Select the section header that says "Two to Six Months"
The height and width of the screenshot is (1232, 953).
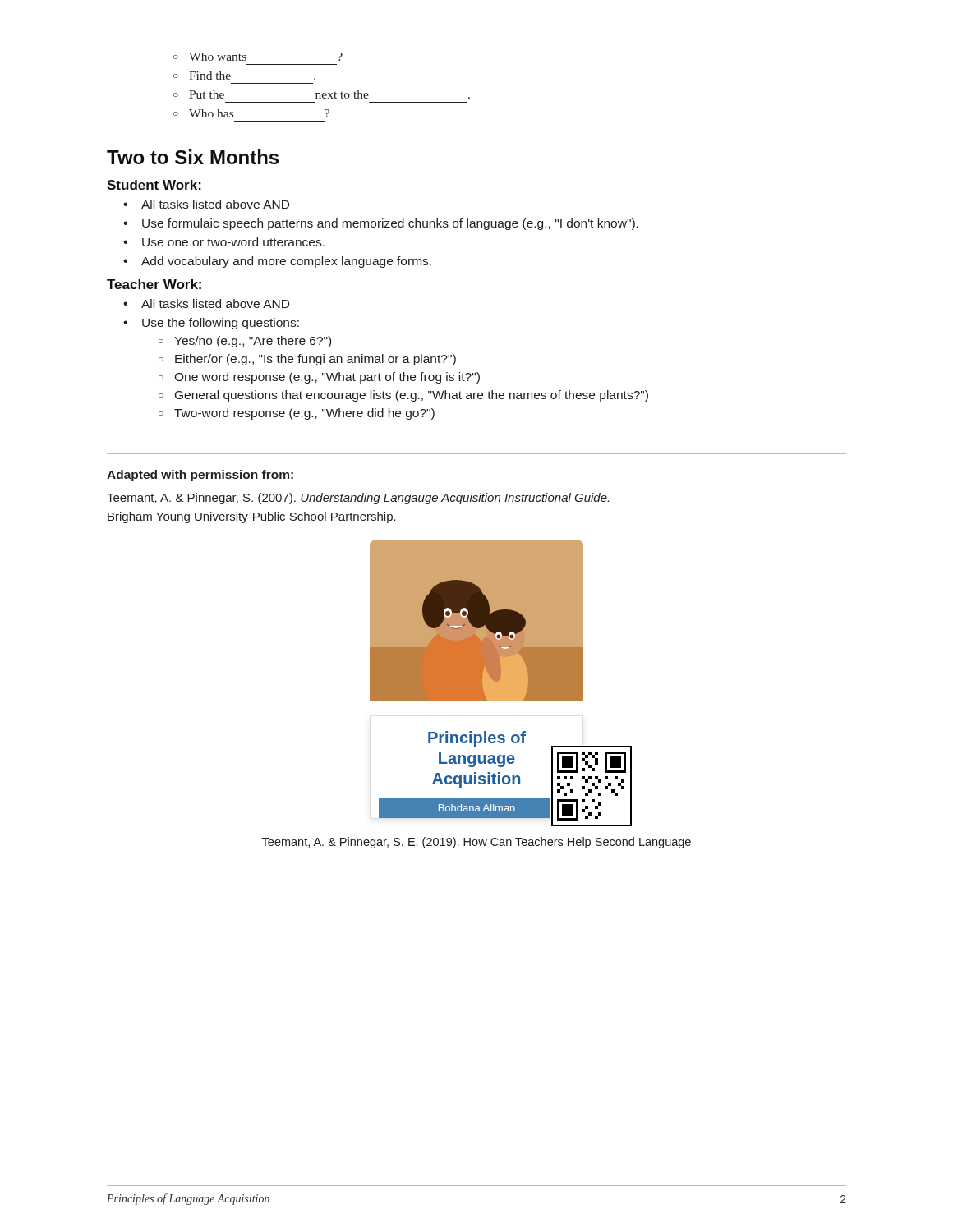(x=193, y=157)
